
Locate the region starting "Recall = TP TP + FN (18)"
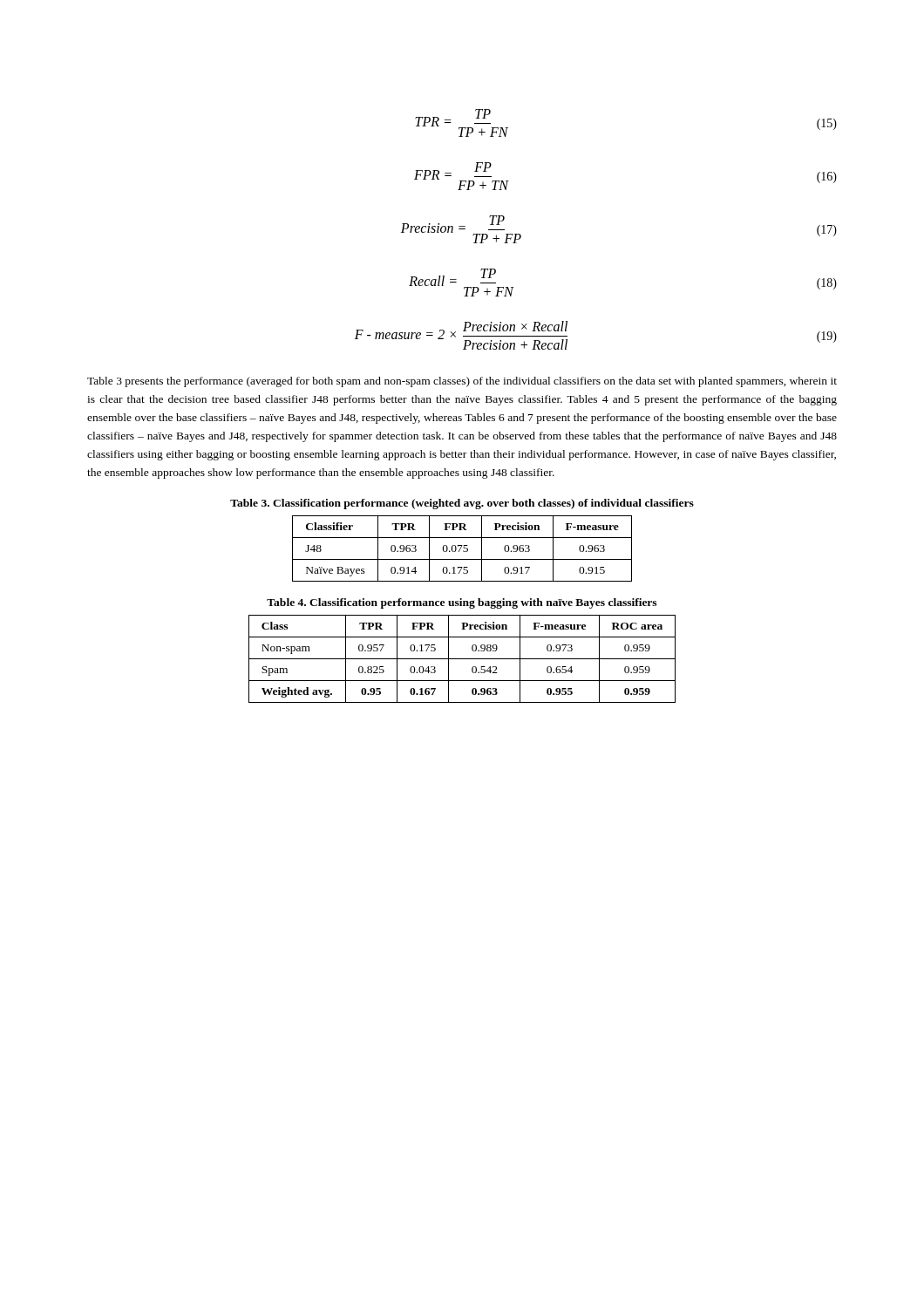click(x=496, y=283)
